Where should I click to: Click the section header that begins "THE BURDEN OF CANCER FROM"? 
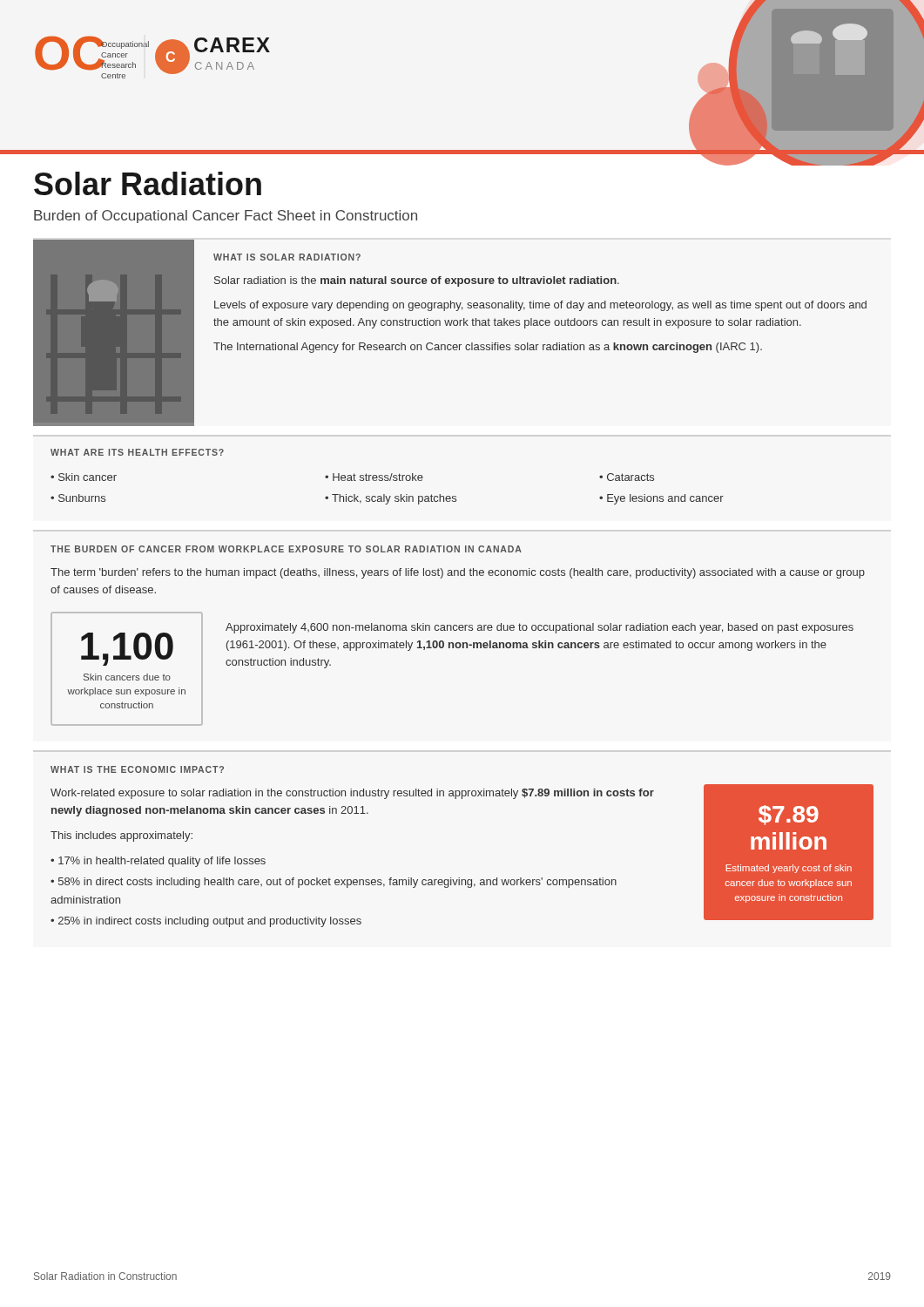click(286, 549)
